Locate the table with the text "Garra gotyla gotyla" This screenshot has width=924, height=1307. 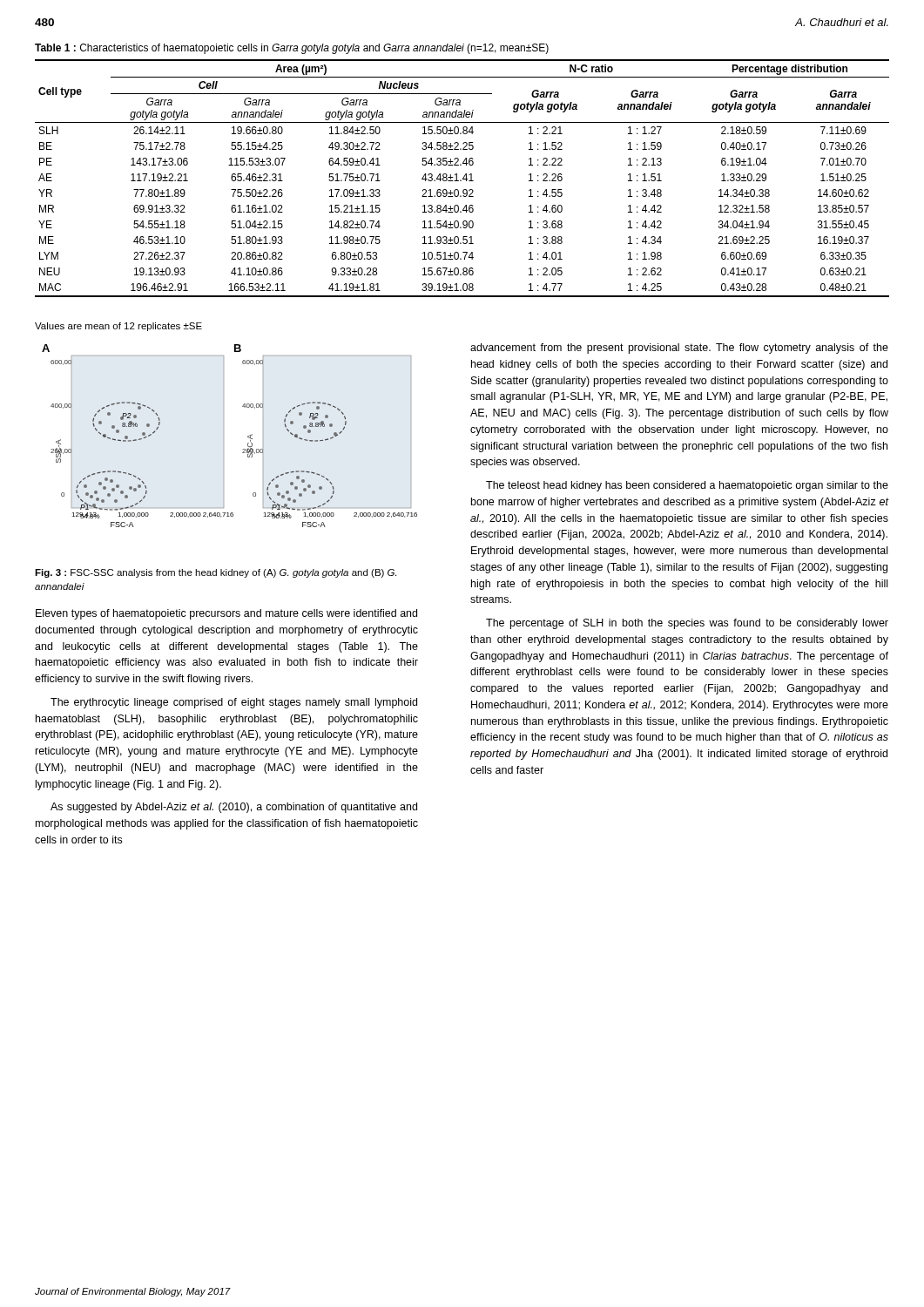[x=462, y=178]
